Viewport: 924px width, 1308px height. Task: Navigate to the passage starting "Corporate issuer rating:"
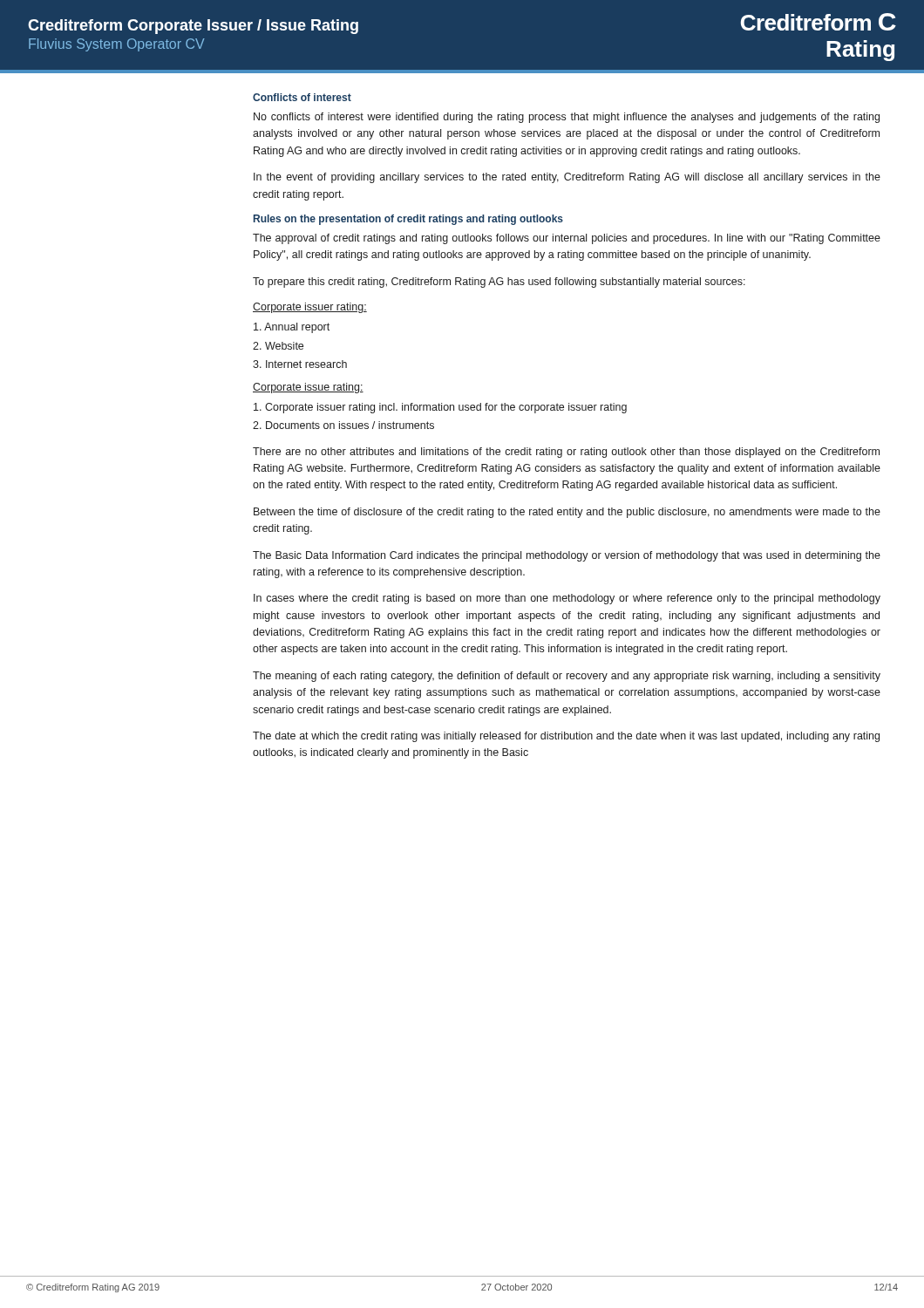(x=310, y=307)
